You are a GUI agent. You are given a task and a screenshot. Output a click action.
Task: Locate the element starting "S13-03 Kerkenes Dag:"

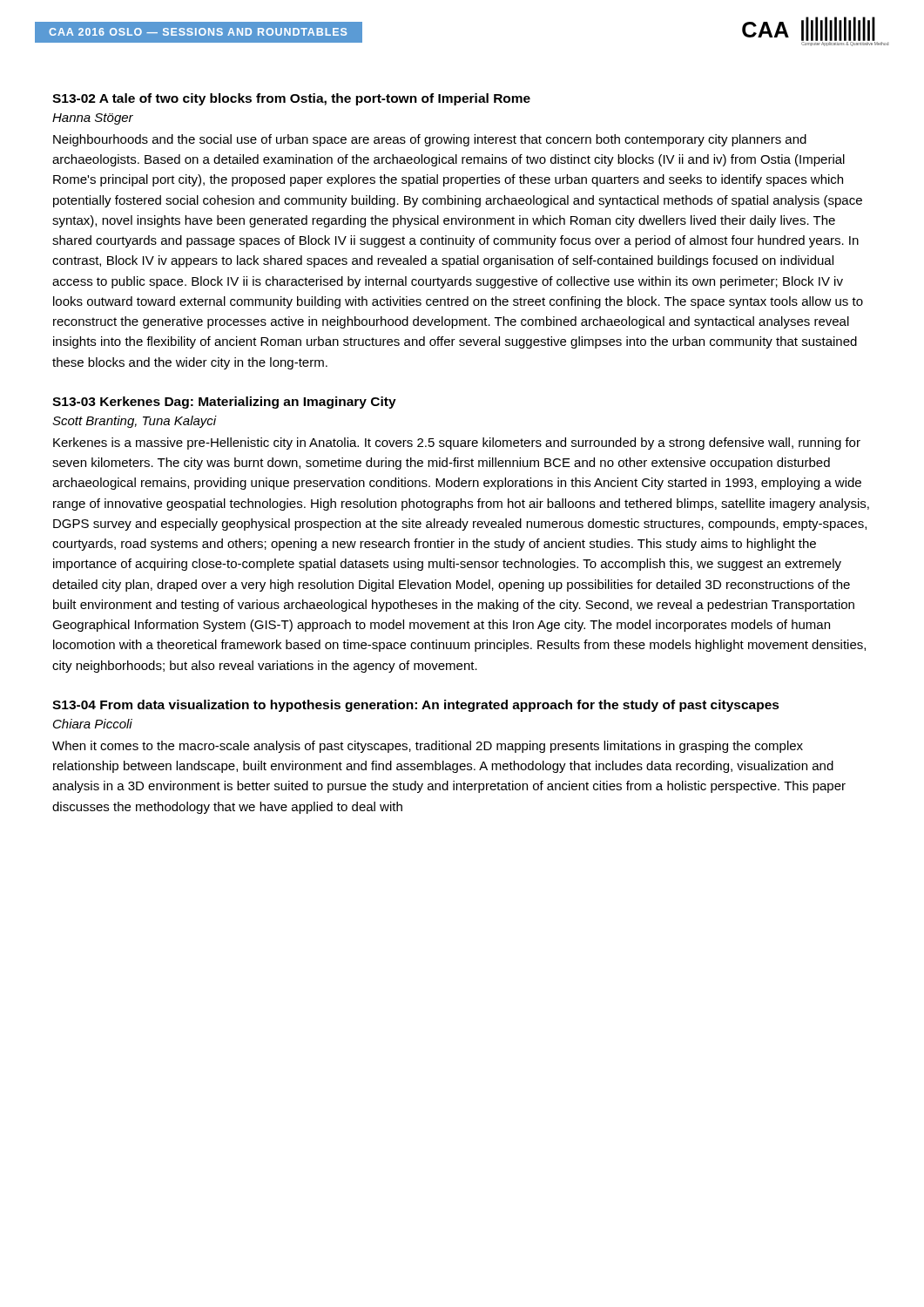coord(224,401)
